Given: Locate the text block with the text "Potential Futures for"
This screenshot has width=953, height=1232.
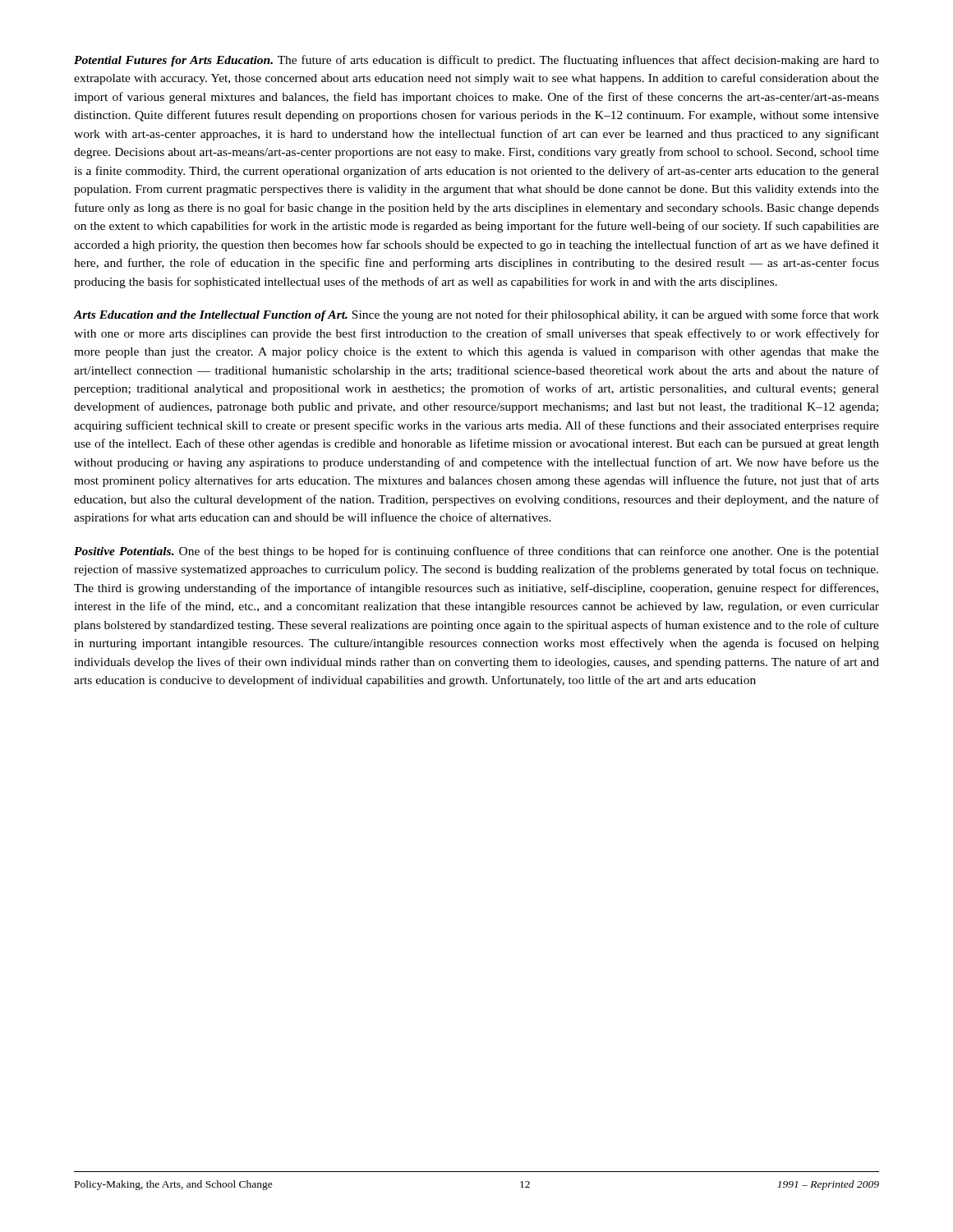Looking at the screenshot, I should tap(476, 170).
